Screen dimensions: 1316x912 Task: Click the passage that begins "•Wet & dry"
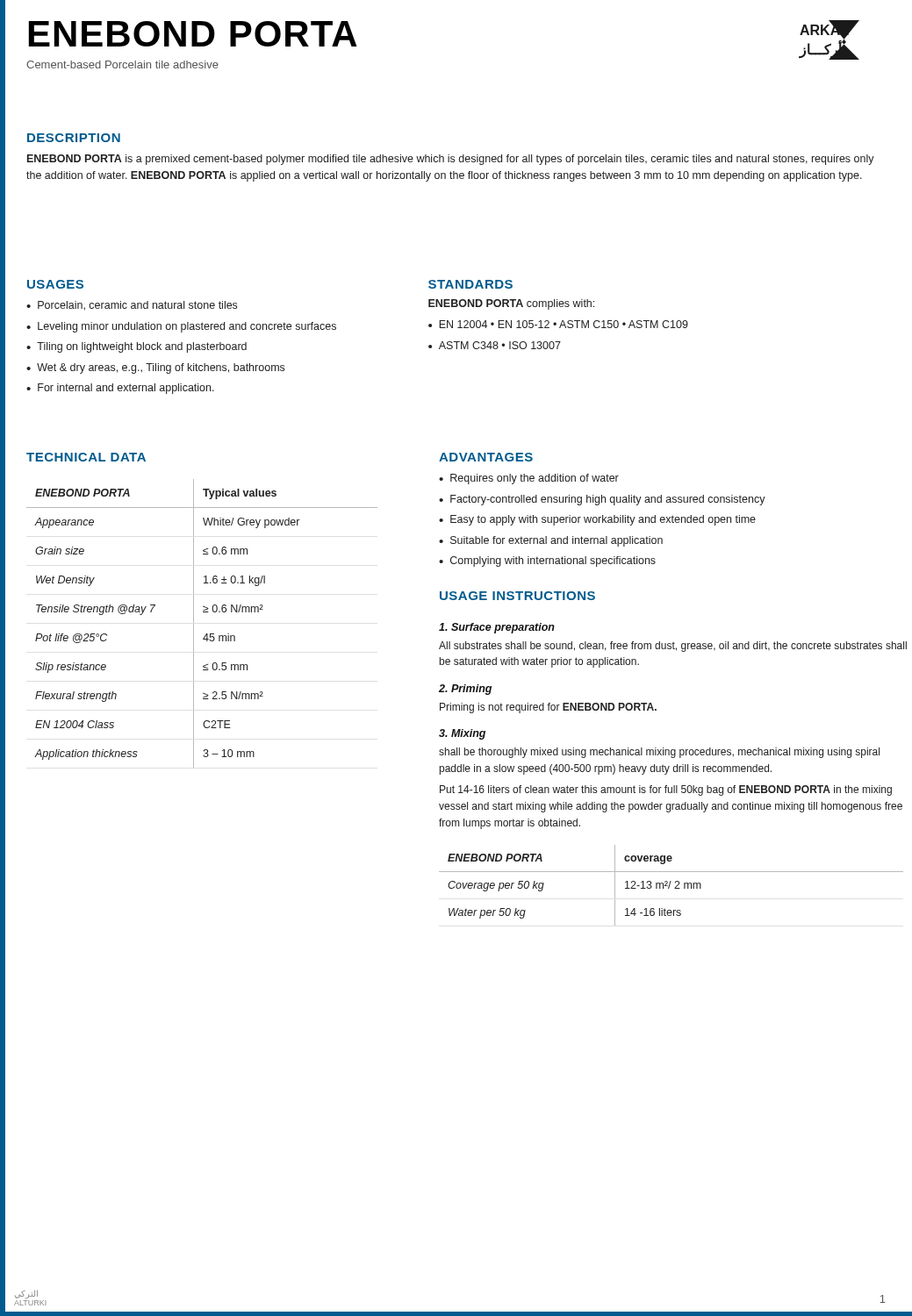(x=221, y=368)
